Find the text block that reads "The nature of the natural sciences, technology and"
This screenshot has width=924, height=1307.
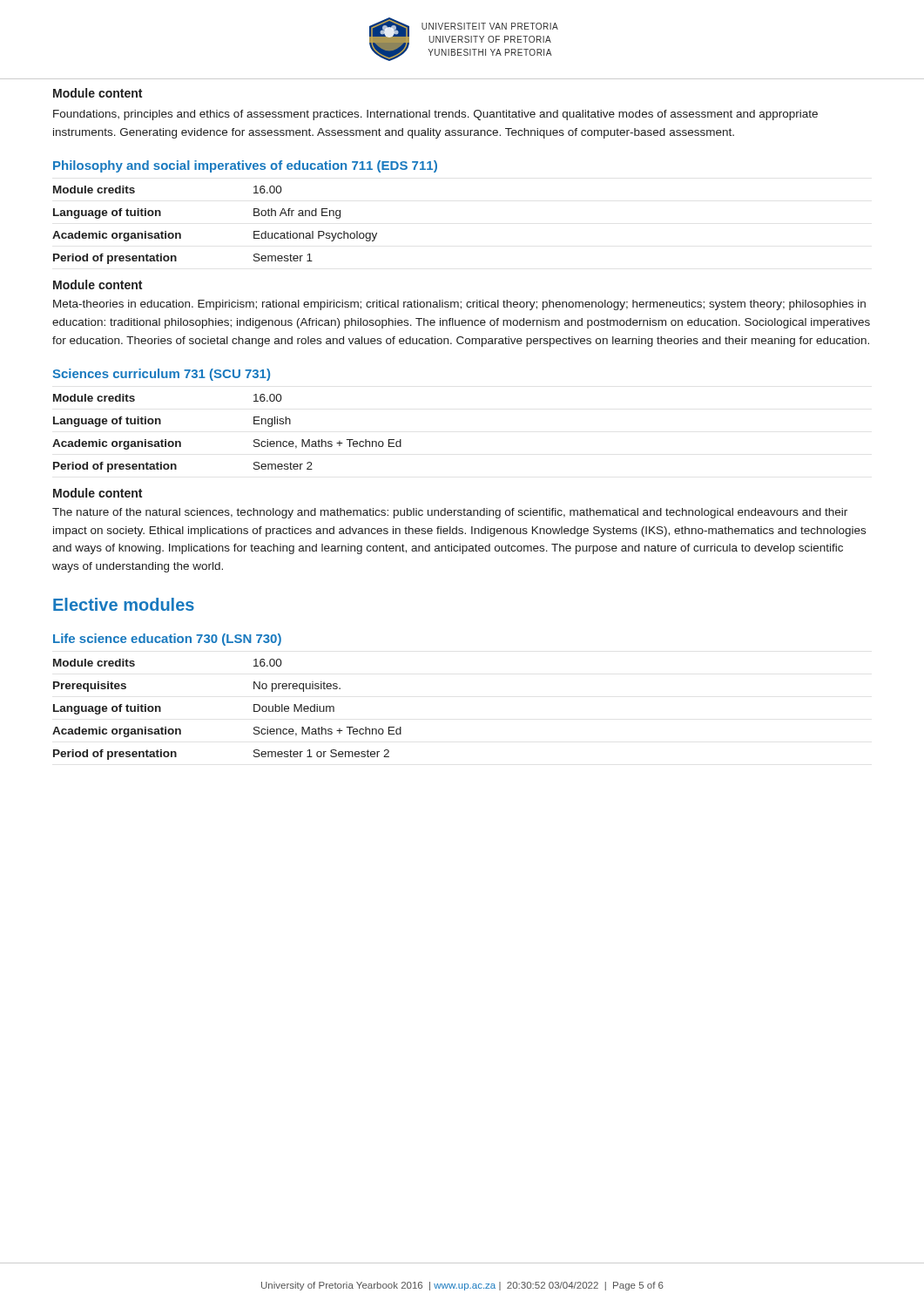[x=459, y=539]
